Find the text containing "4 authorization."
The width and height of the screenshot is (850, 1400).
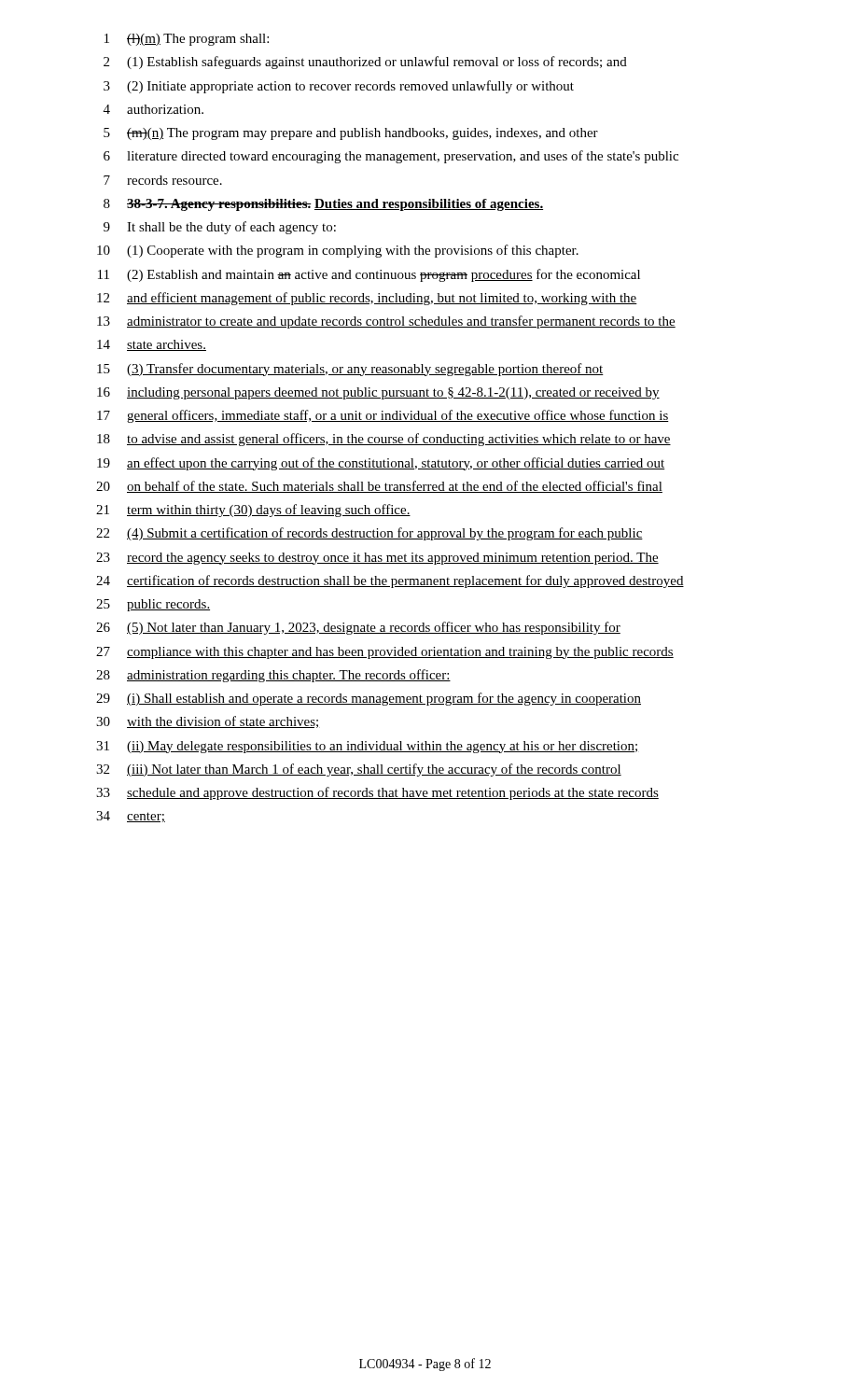click(x=153, y=109)
